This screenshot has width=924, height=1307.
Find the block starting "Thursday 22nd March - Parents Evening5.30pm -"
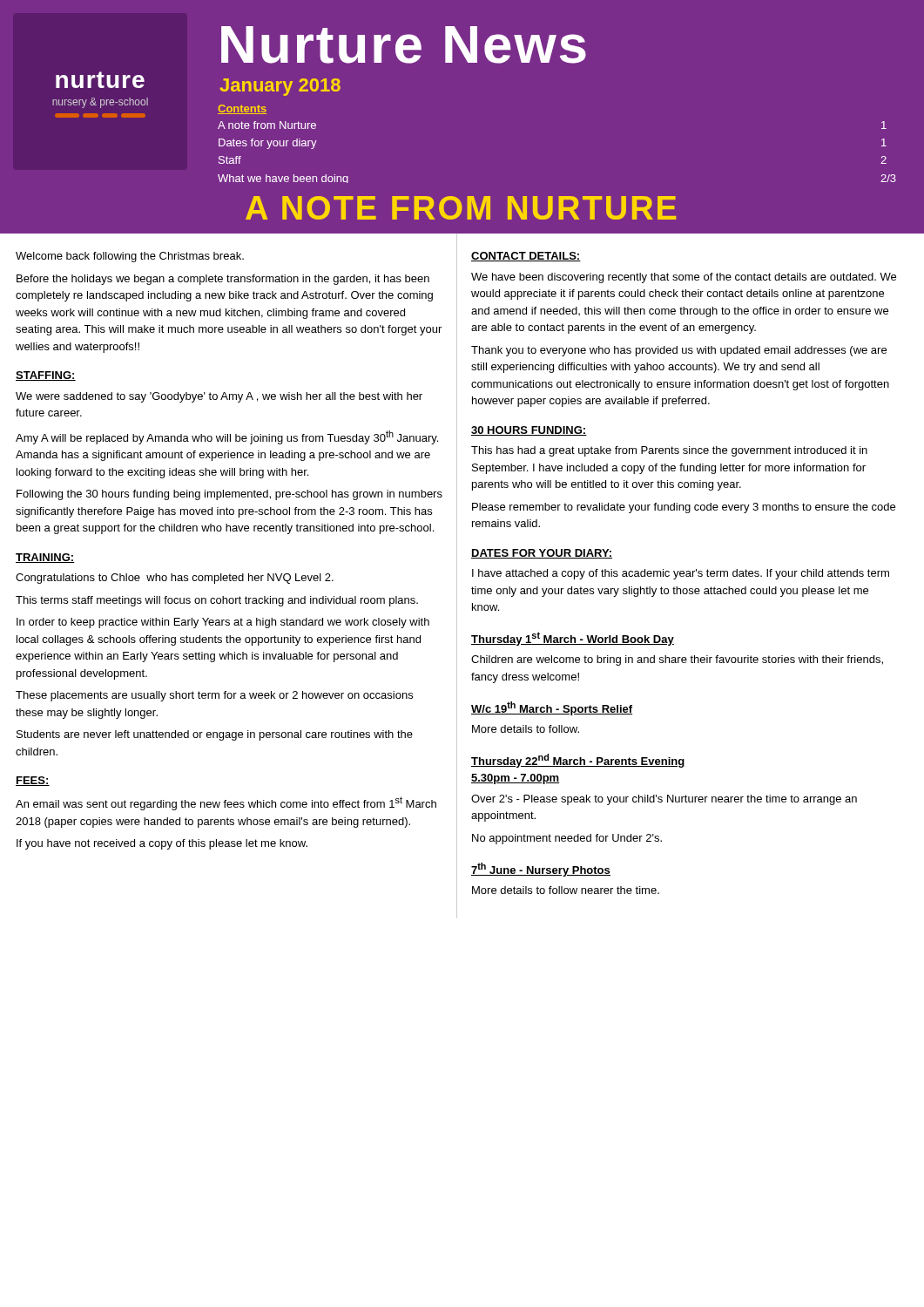(x=578, y=768)
